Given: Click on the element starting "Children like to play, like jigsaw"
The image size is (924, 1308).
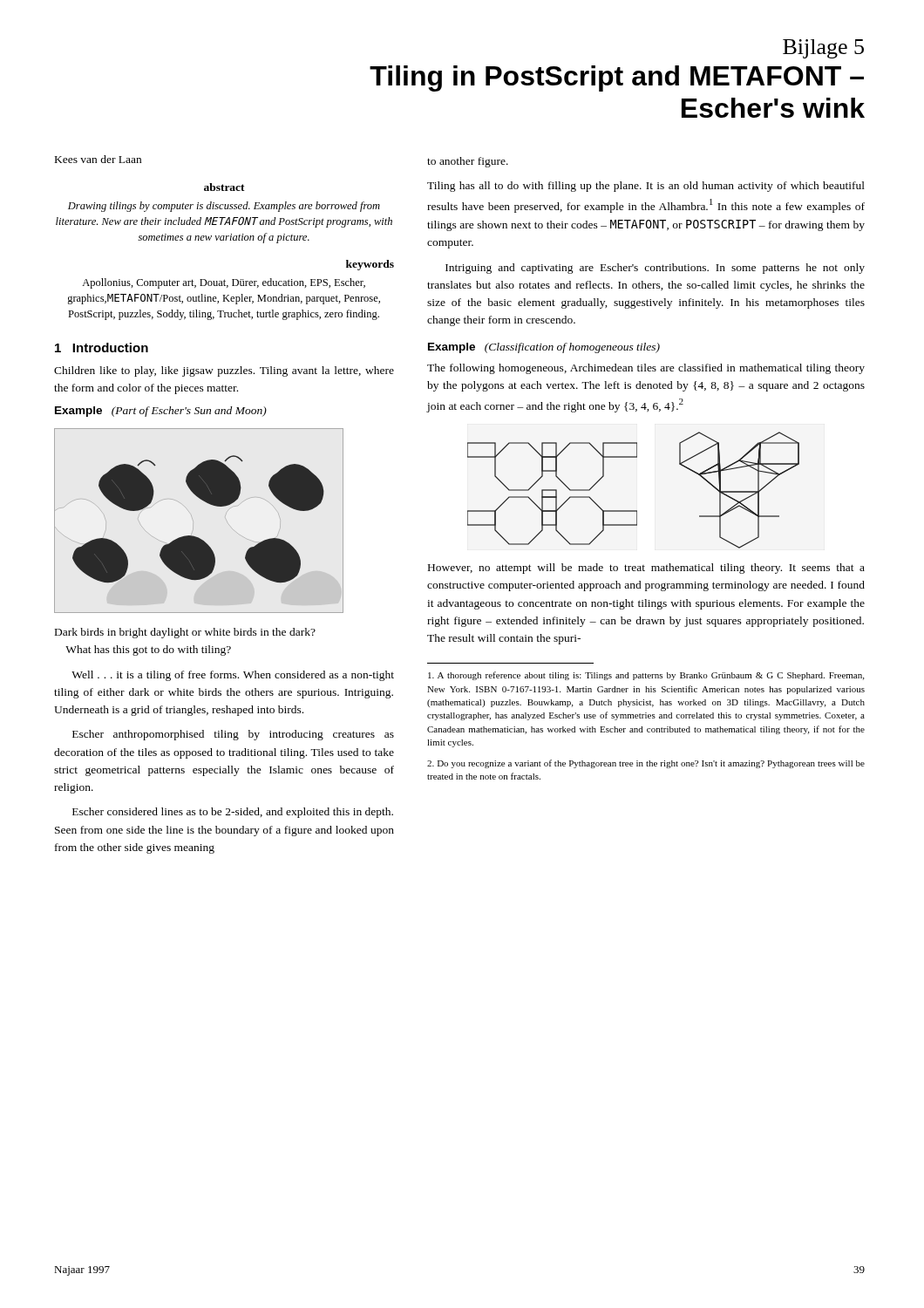Looking at the screenshot, I should tap(224, 379).
